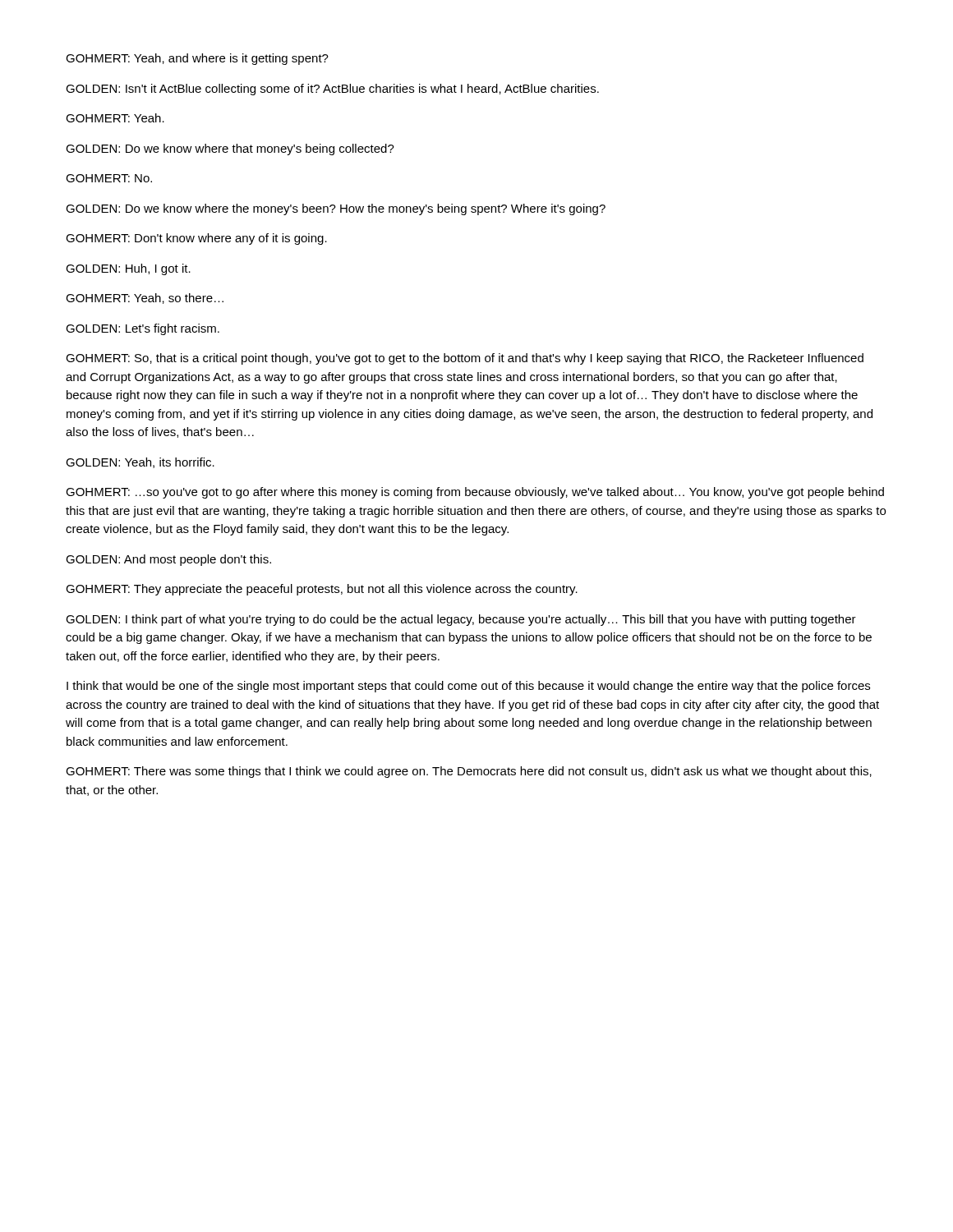Image resolution: width=953 pixels, height=1232 pixels.
Task: Find the text block with the text "GOLDEN: I think part of what you're"
Action: pyautogui.click(x=469, y=637)
